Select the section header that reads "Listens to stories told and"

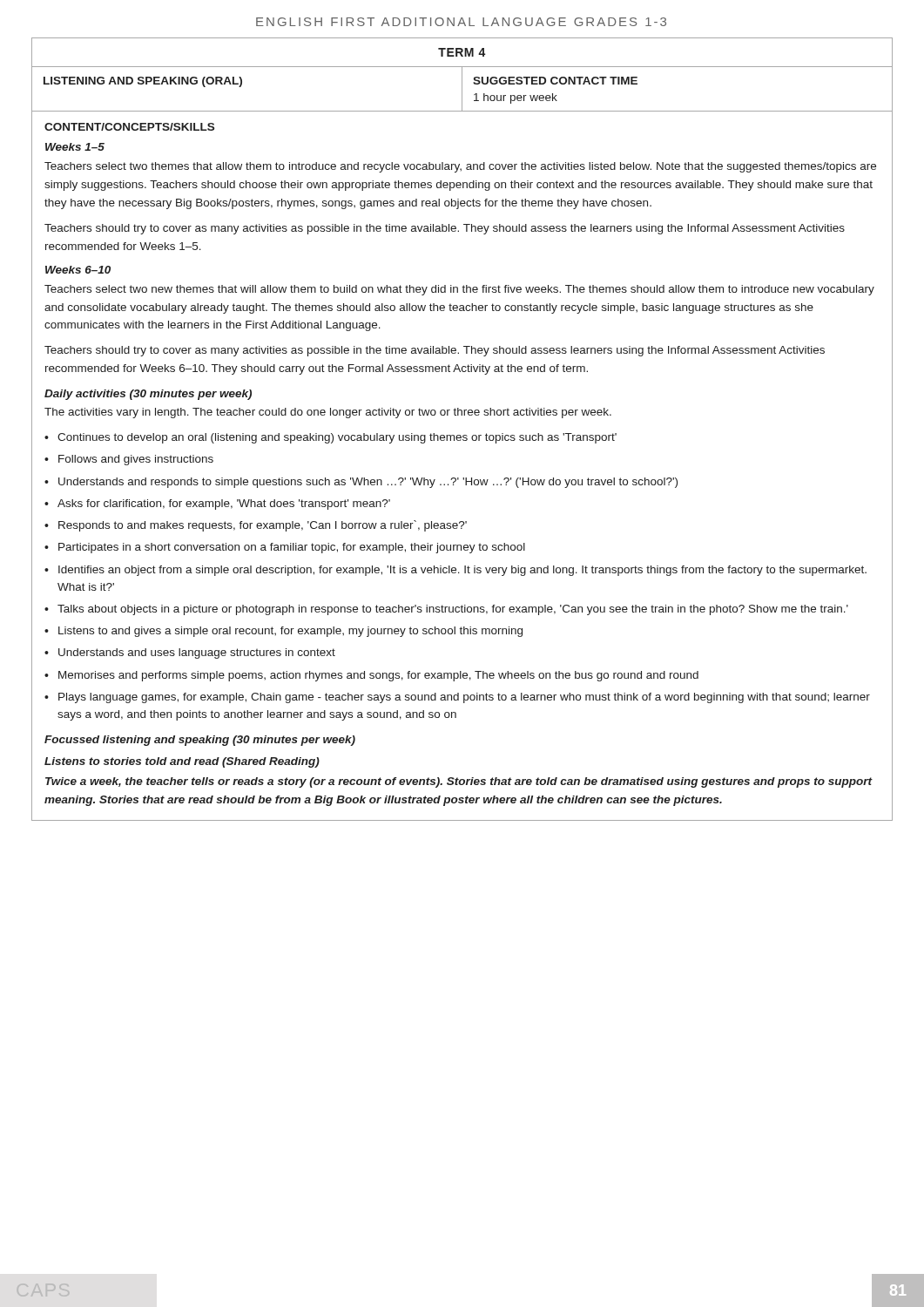pos(182,761)
